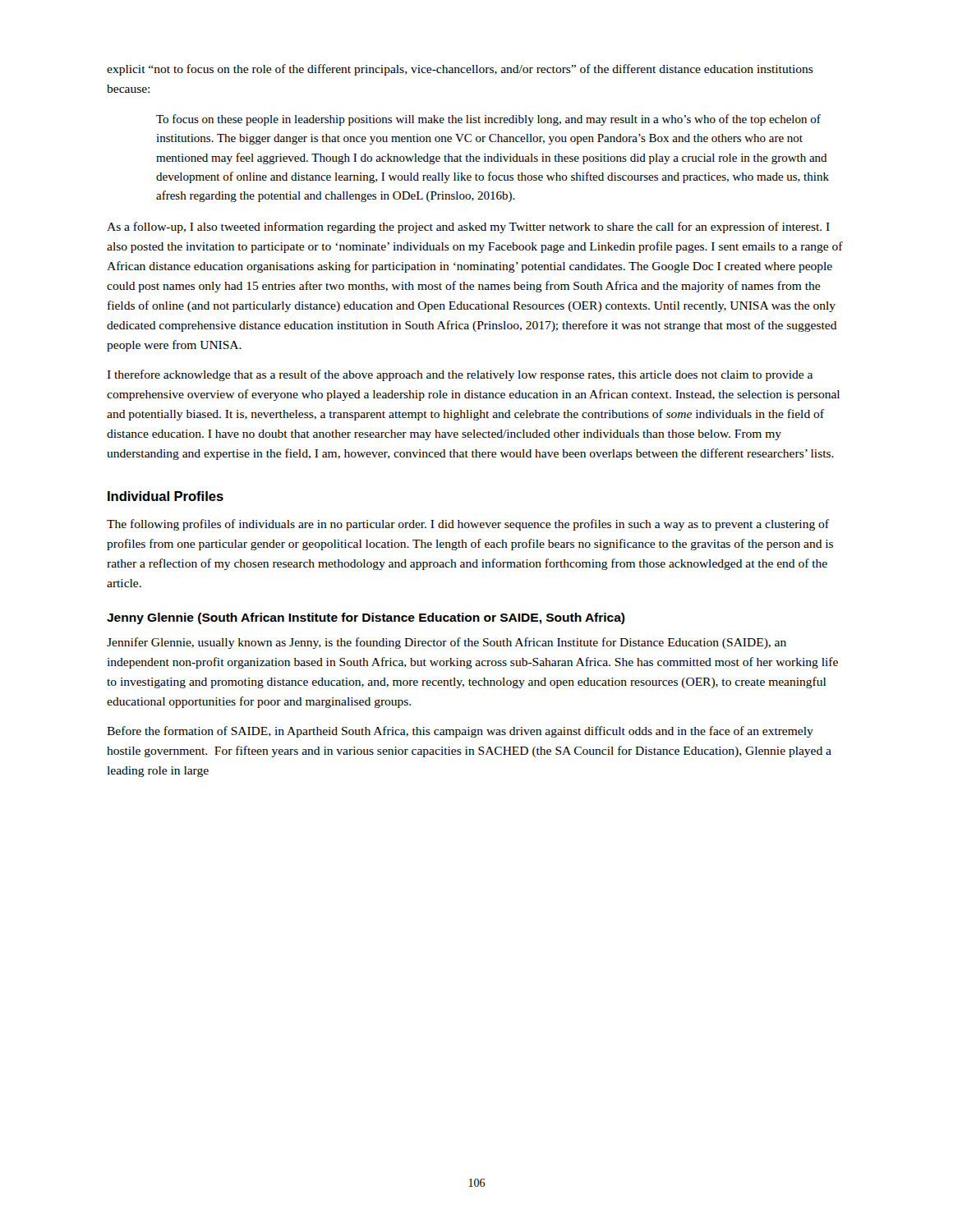Click on the text block that says "Jennifer Glennie, usually known as"
Image resolution: width=953 pixels, height=1232 pixels.
[x=476, y=672]
